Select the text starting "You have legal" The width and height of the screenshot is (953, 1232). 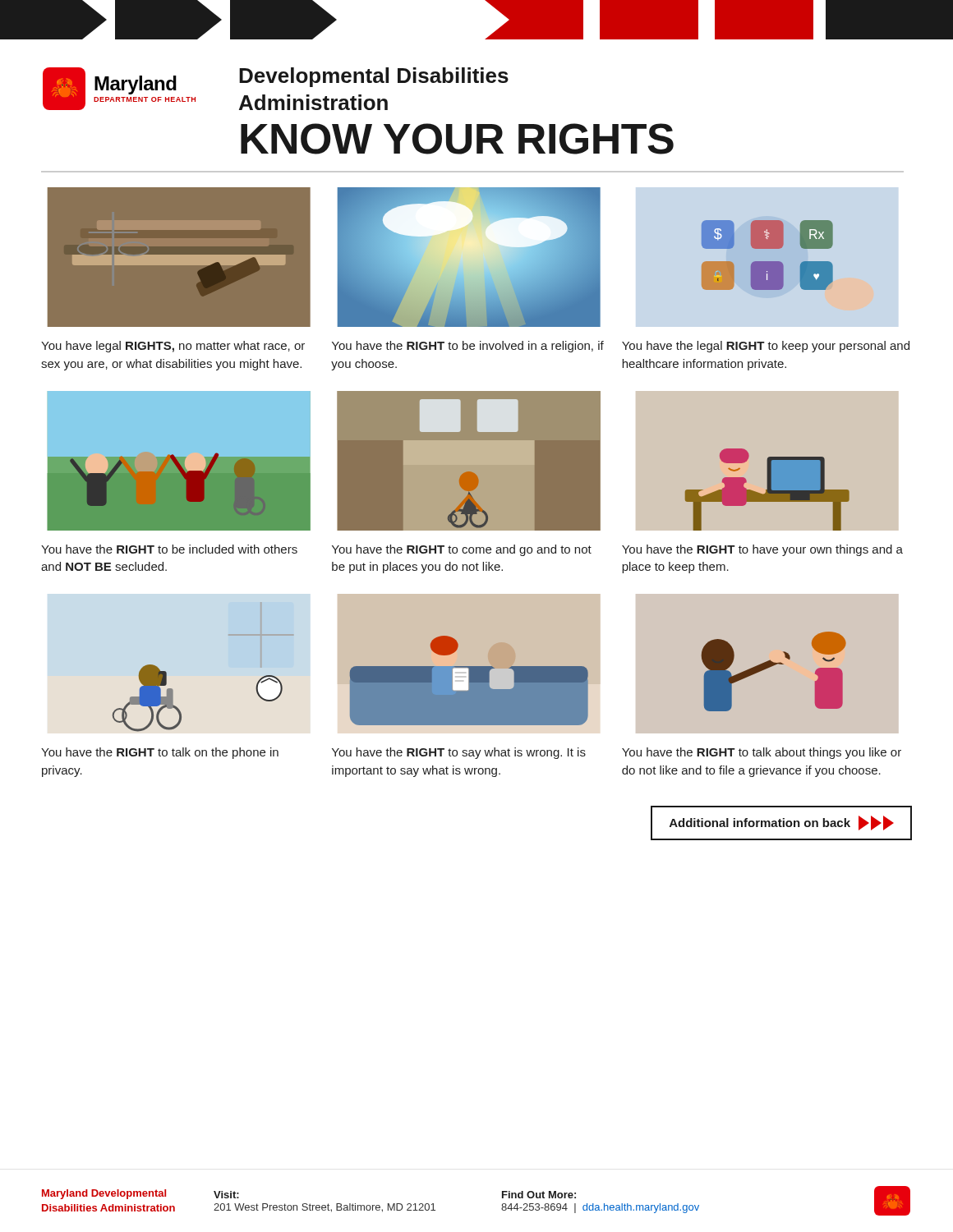(173, 354)
